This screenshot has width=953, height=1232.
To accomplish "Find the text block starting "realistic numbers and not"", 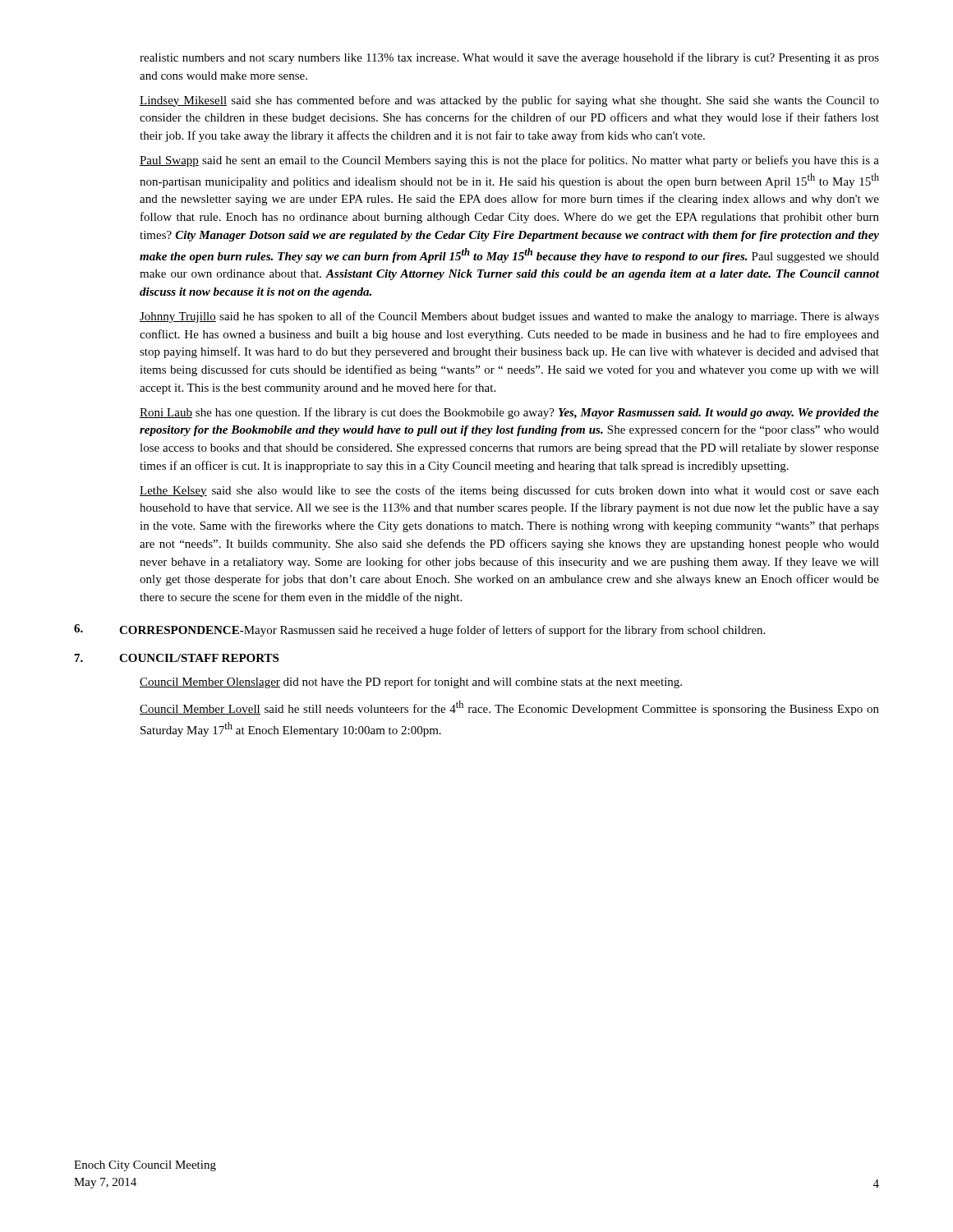I will pyautogui.click(x=509, y=328).
